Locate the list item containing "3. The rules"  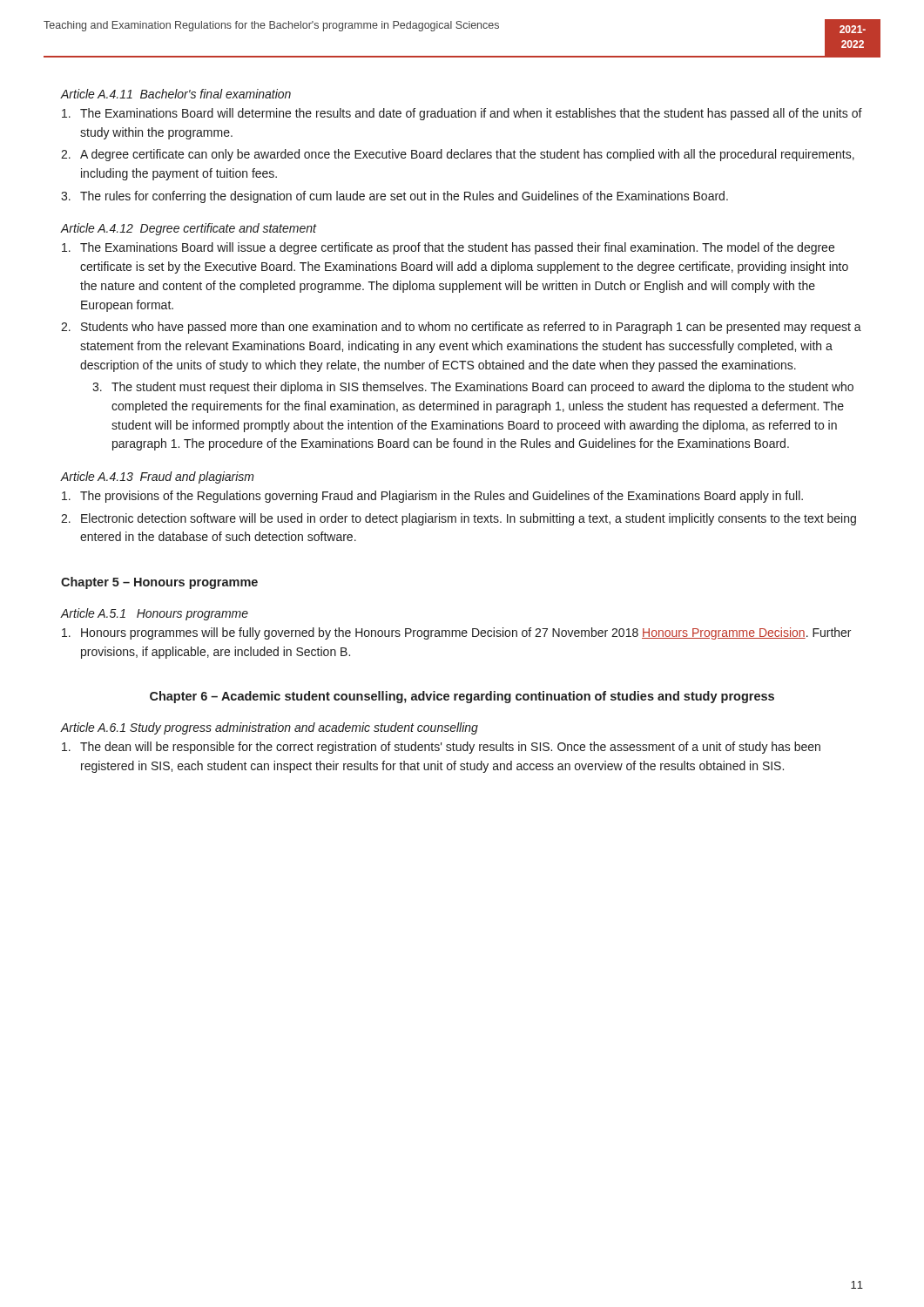[x=462, y=197]
